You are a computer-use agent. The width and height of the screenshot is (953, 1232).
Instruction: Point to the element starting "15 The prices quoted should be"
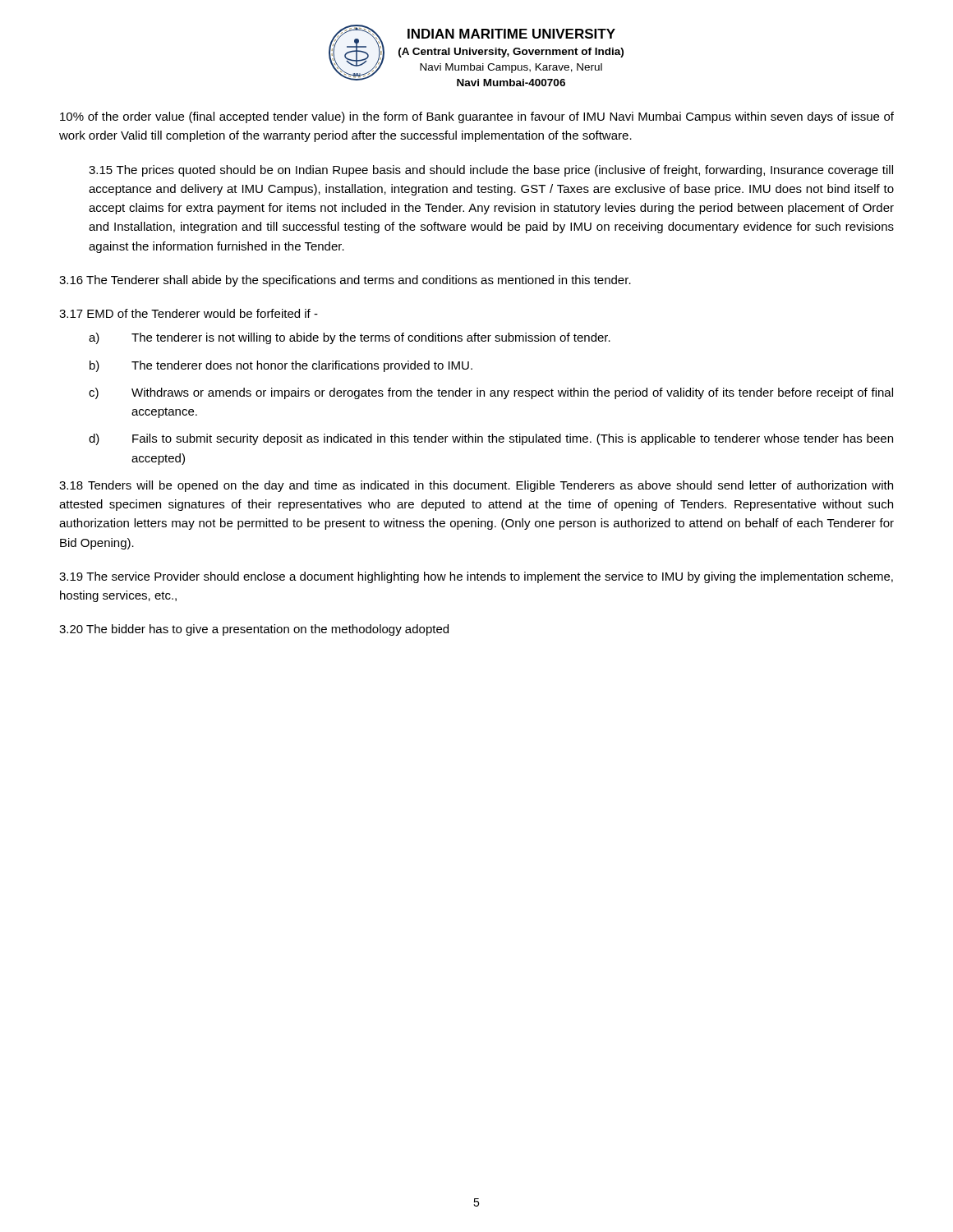pyautogui.click(x=491, y=207)
